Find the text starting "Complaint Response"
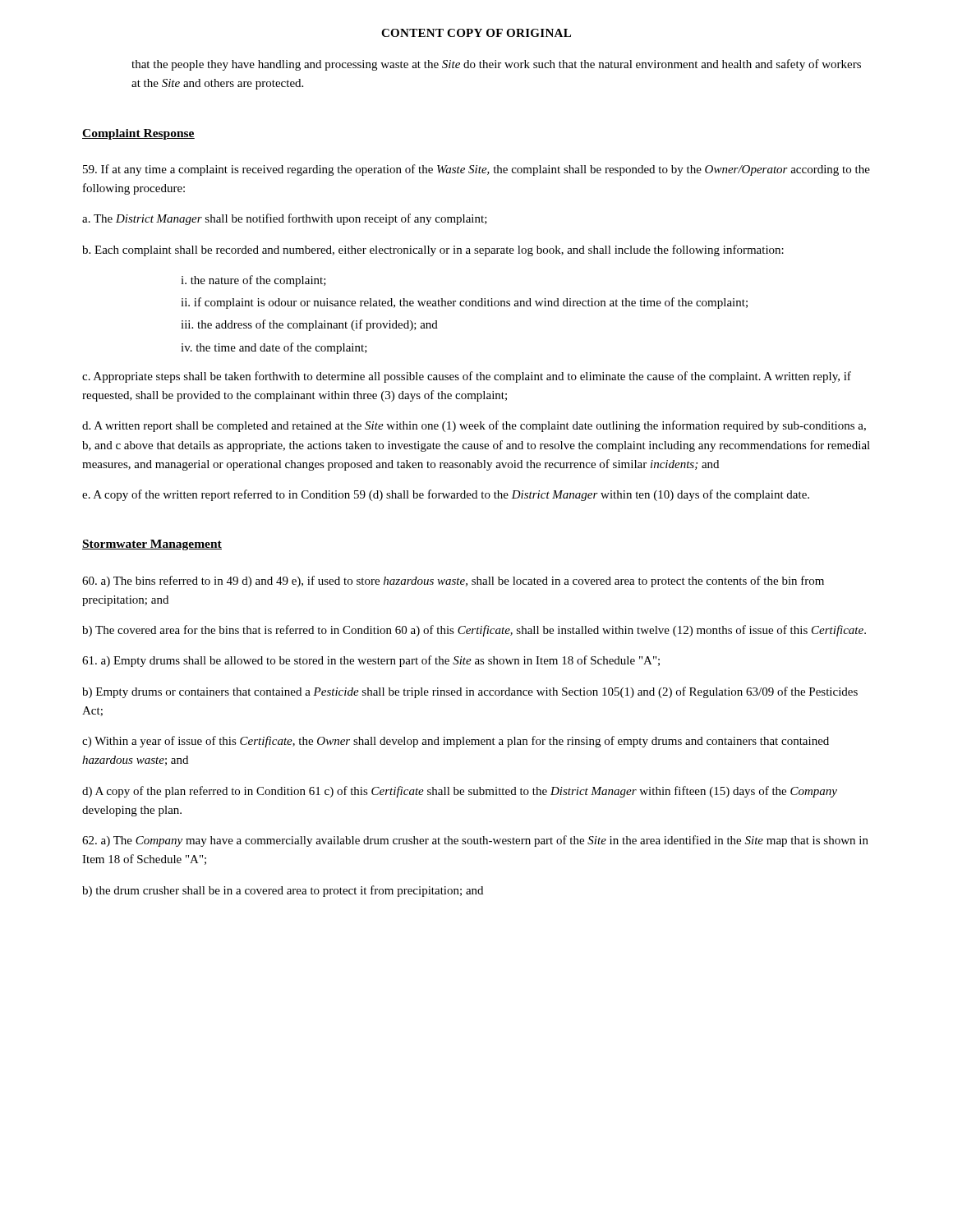 [138, 132]
